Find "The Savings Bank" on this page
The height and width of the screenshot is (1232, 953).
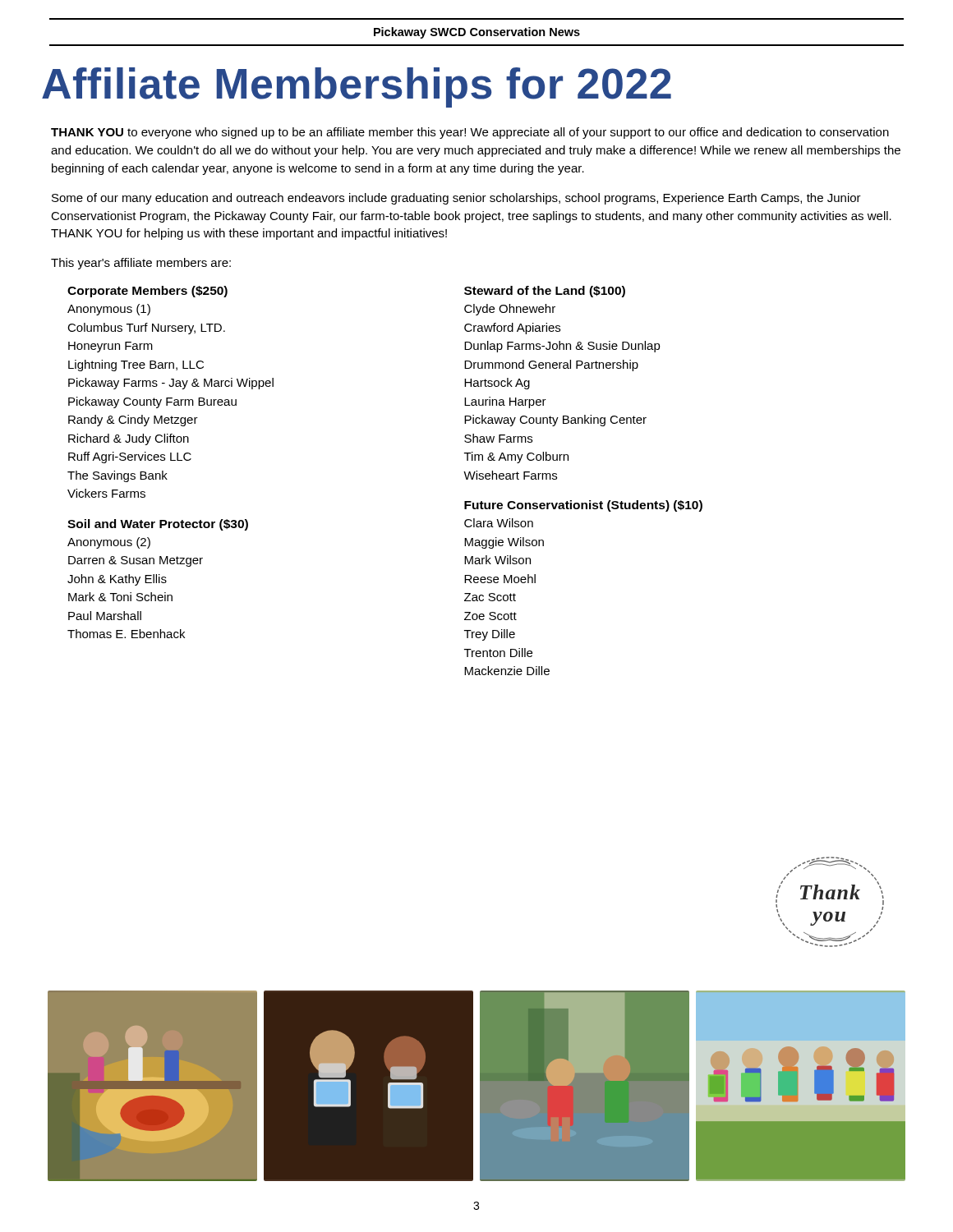117,475
